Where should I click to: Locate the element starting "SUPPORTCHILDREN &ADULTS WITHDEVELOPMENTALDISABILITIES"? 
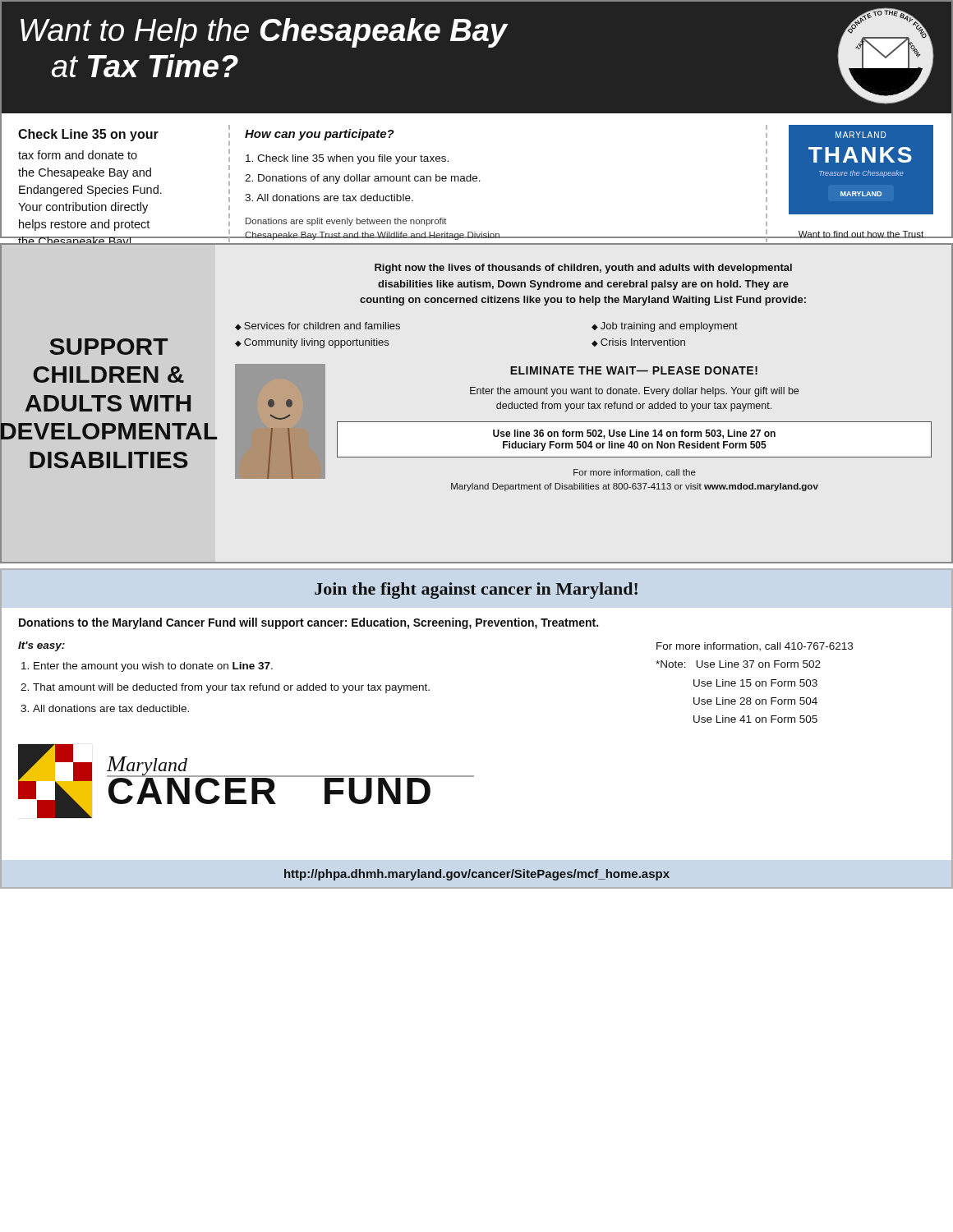(x=109, y=403)
